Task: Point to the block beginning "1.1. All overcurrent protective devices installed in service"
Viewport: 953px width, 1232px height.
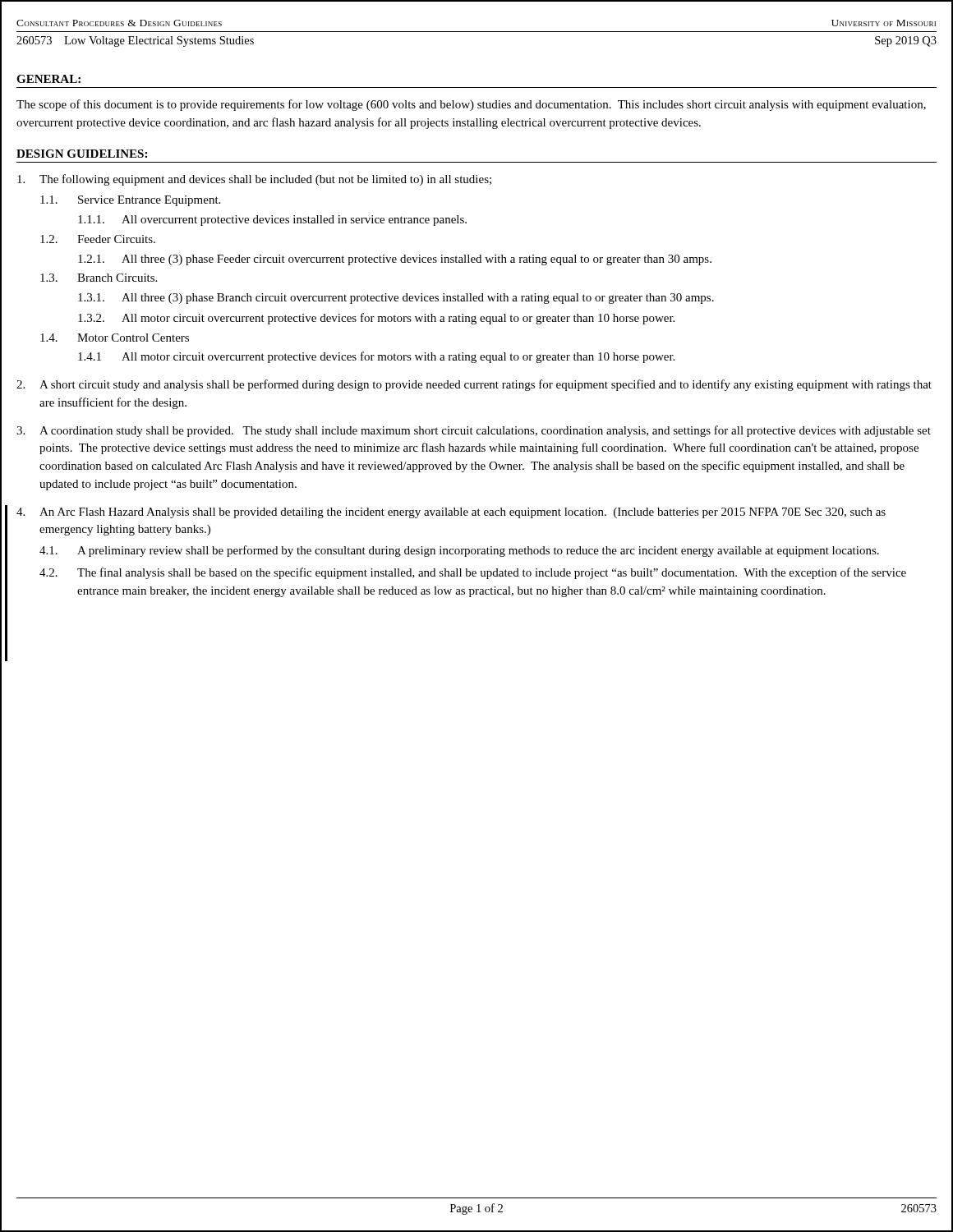Action: pyautogui.click(x=272, y=221)
